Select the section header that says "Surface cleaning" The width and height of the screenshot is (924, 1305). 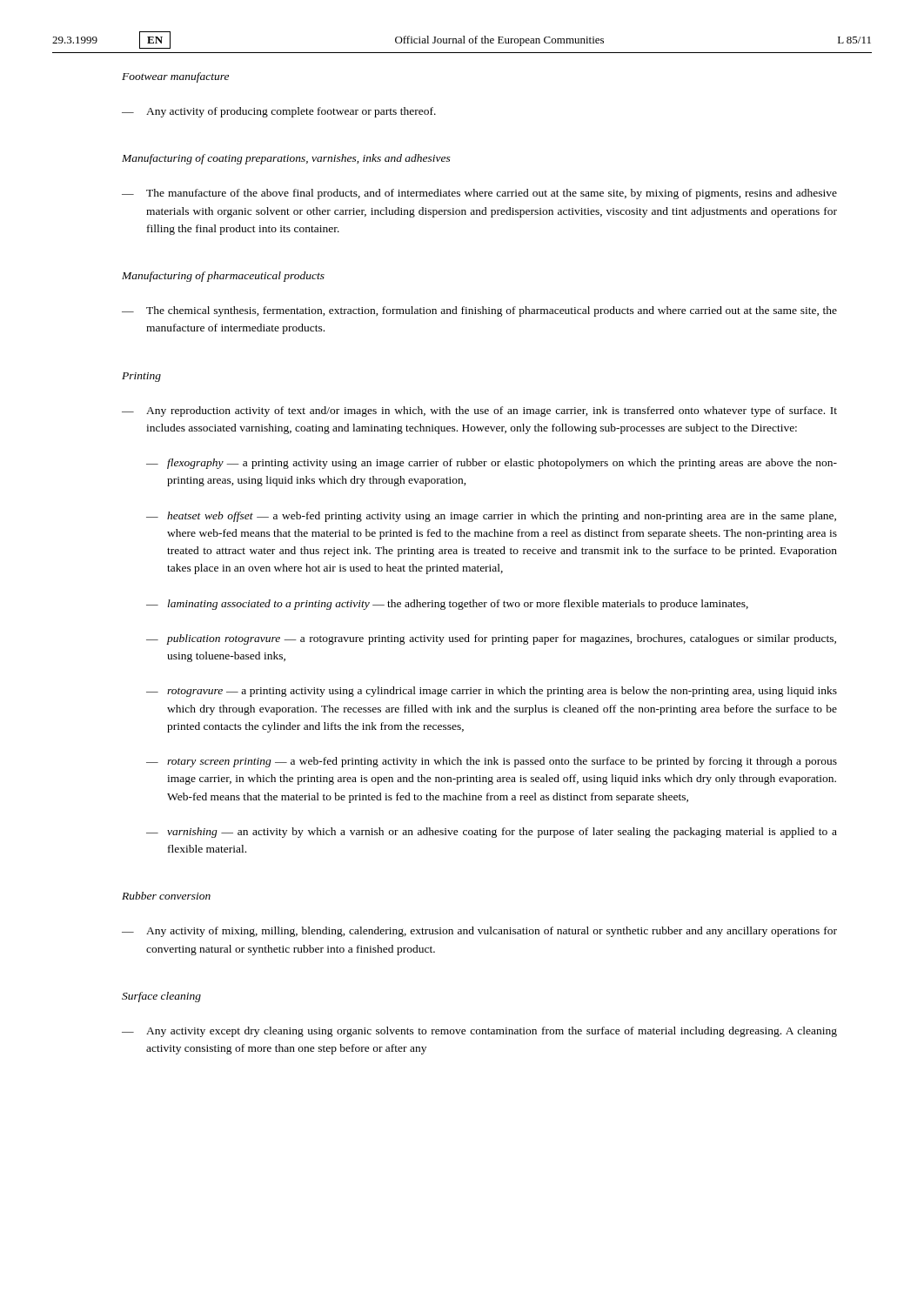pos(161,995)
